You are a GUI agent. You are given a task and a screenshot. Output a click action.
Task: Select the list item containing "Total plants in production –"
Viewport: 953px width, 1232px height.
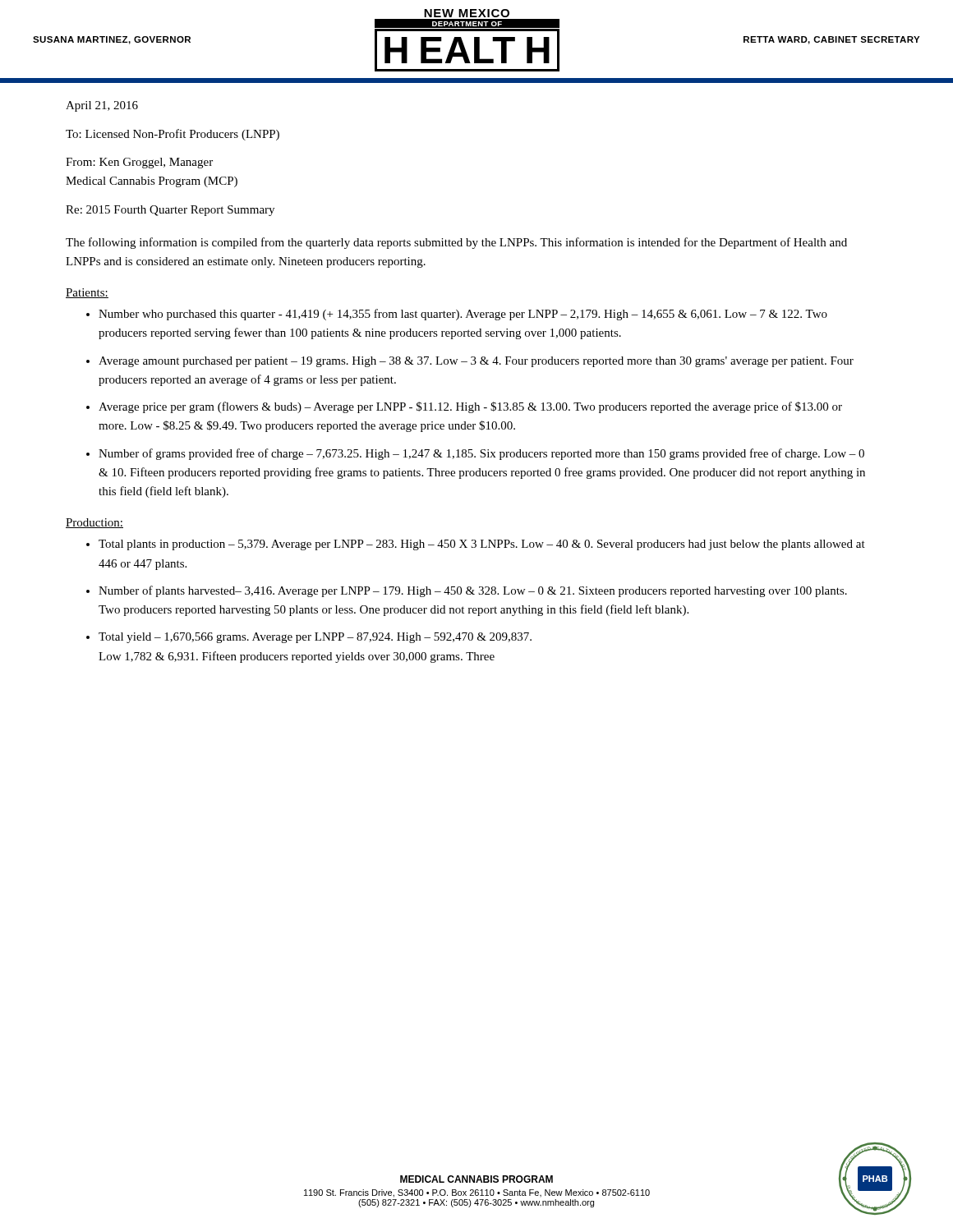(x=482, y=553)
